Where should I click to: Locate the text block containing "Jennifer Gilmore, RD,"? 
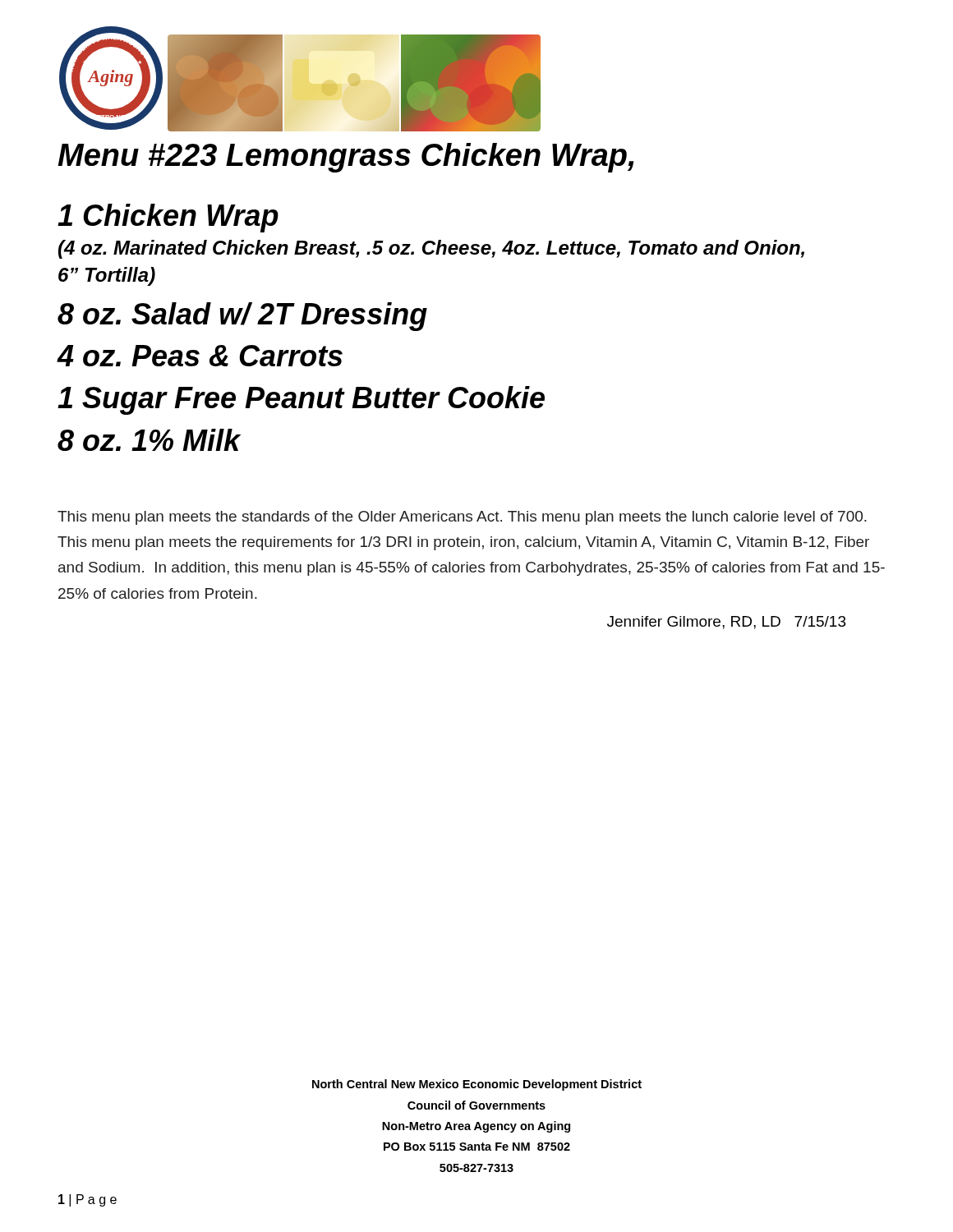[x=726, y=621]
